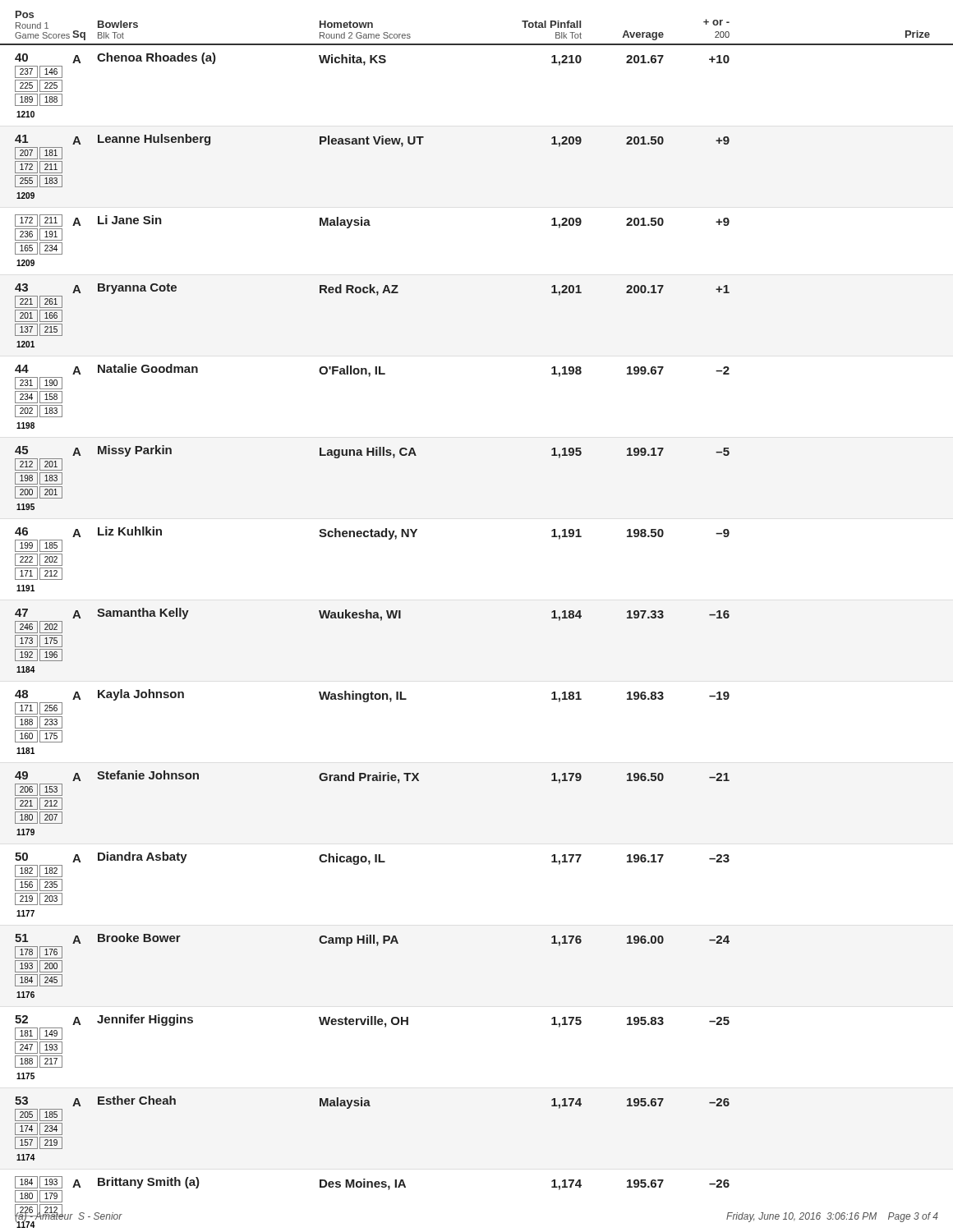Viewport: 953px width, 1232px height.
Task: Click on the text starting "51 178 176 193 200 184 245 1176"
Action: coord(372,946)
